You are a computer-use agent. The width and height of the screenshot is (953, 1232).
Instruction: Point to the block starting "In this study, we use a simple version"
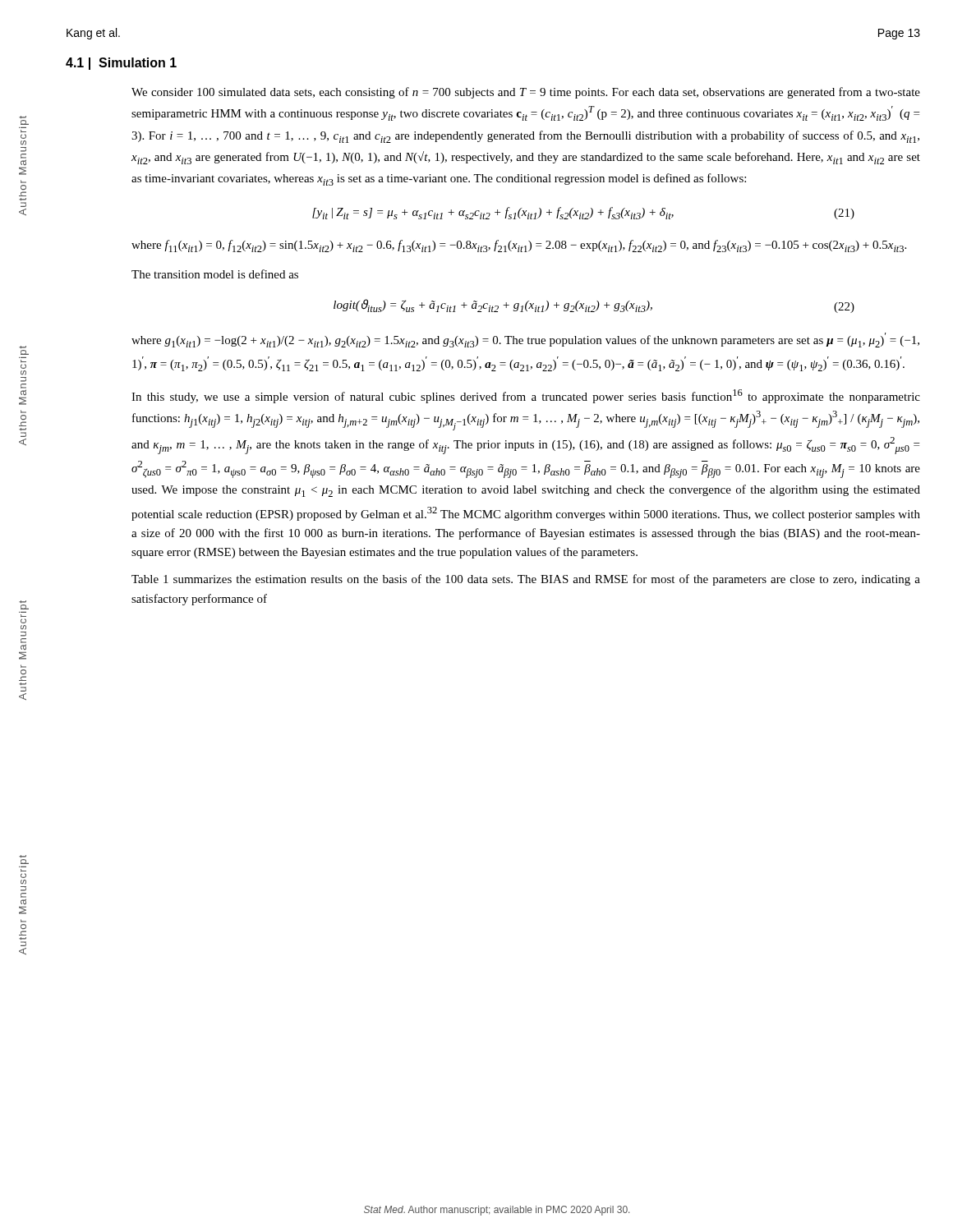(x=526, y=473)
